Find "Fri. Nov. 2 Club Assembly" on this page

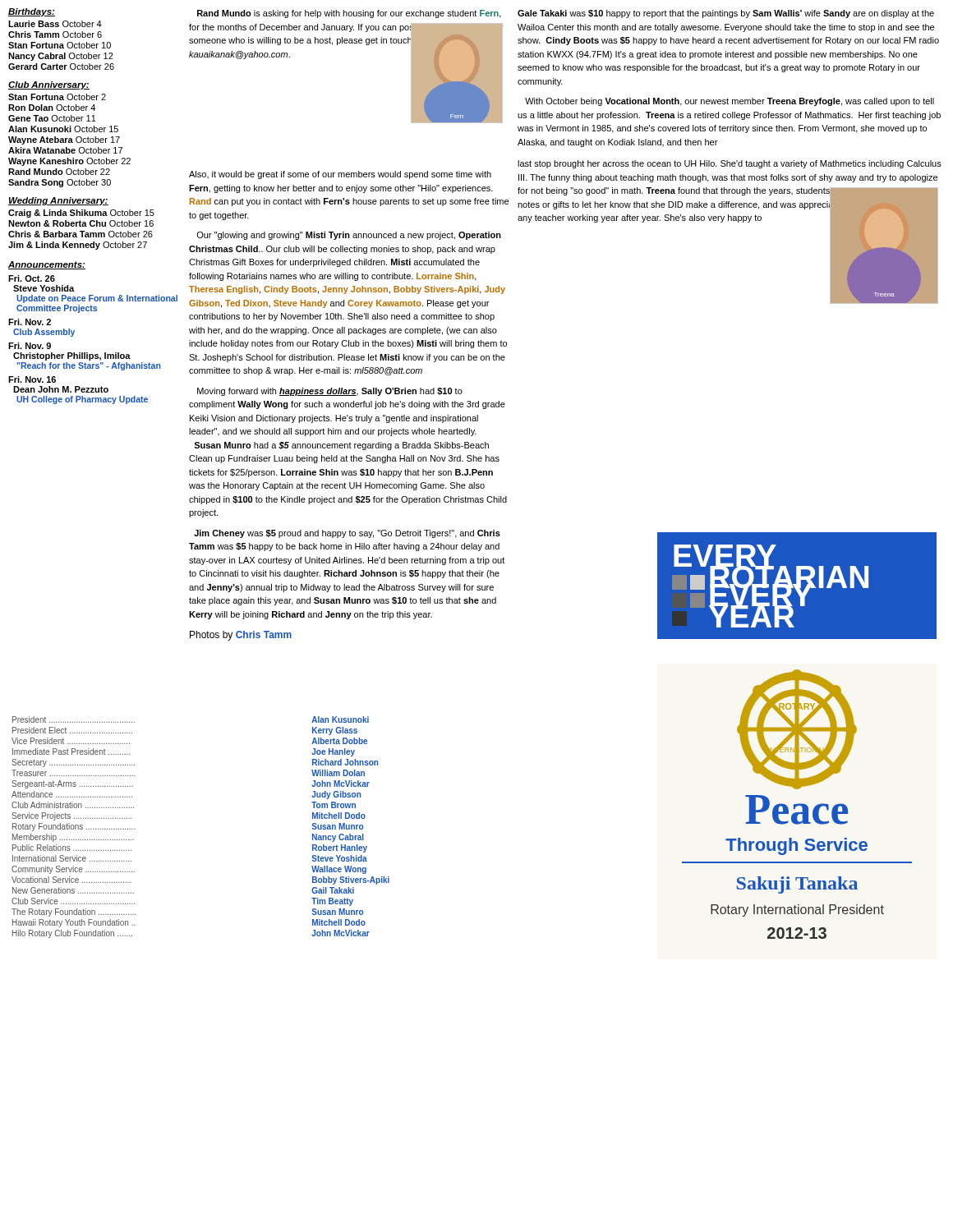click(30, 322)
